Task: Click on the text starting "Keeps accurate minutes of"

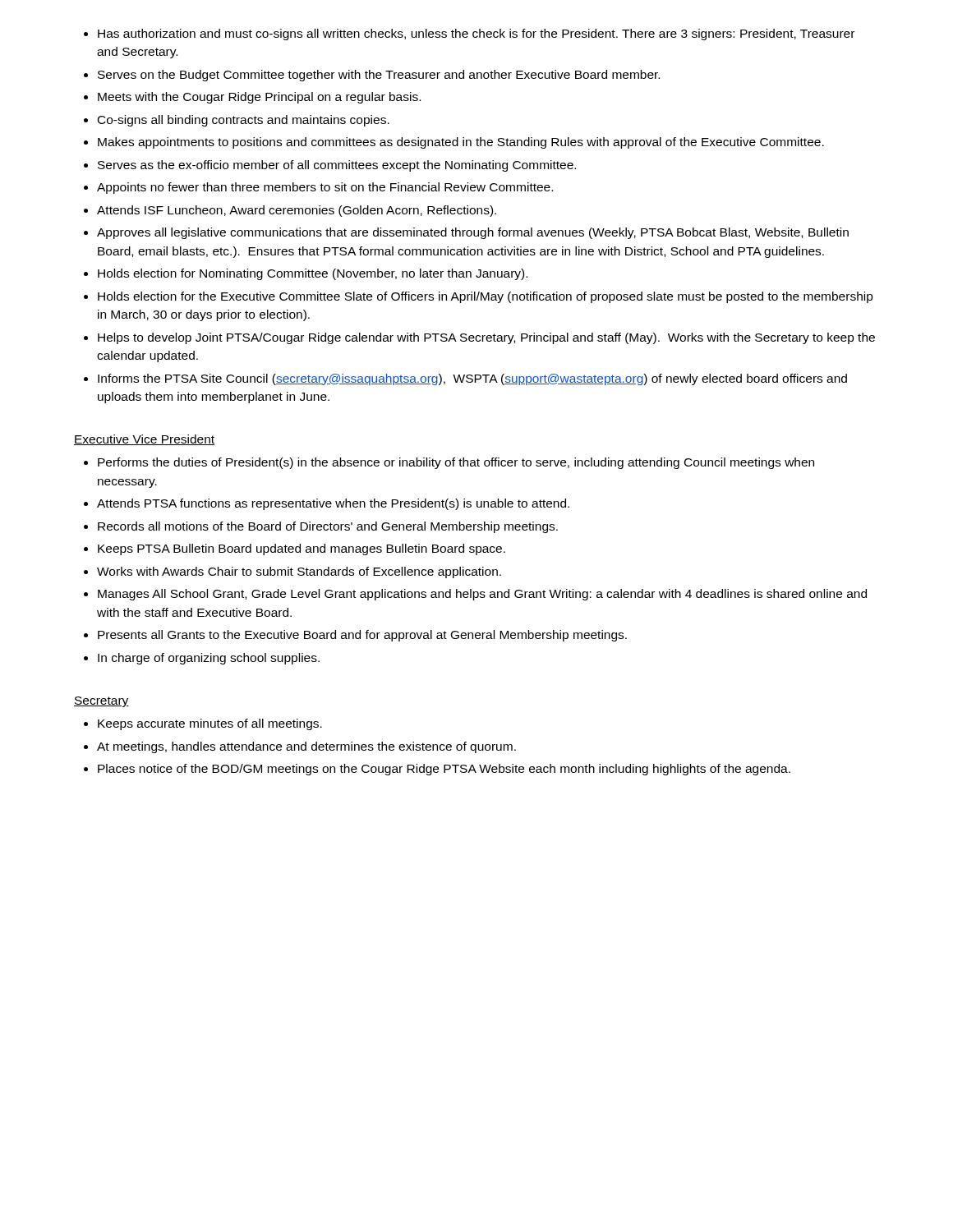Action: click(x=476, y=746)
